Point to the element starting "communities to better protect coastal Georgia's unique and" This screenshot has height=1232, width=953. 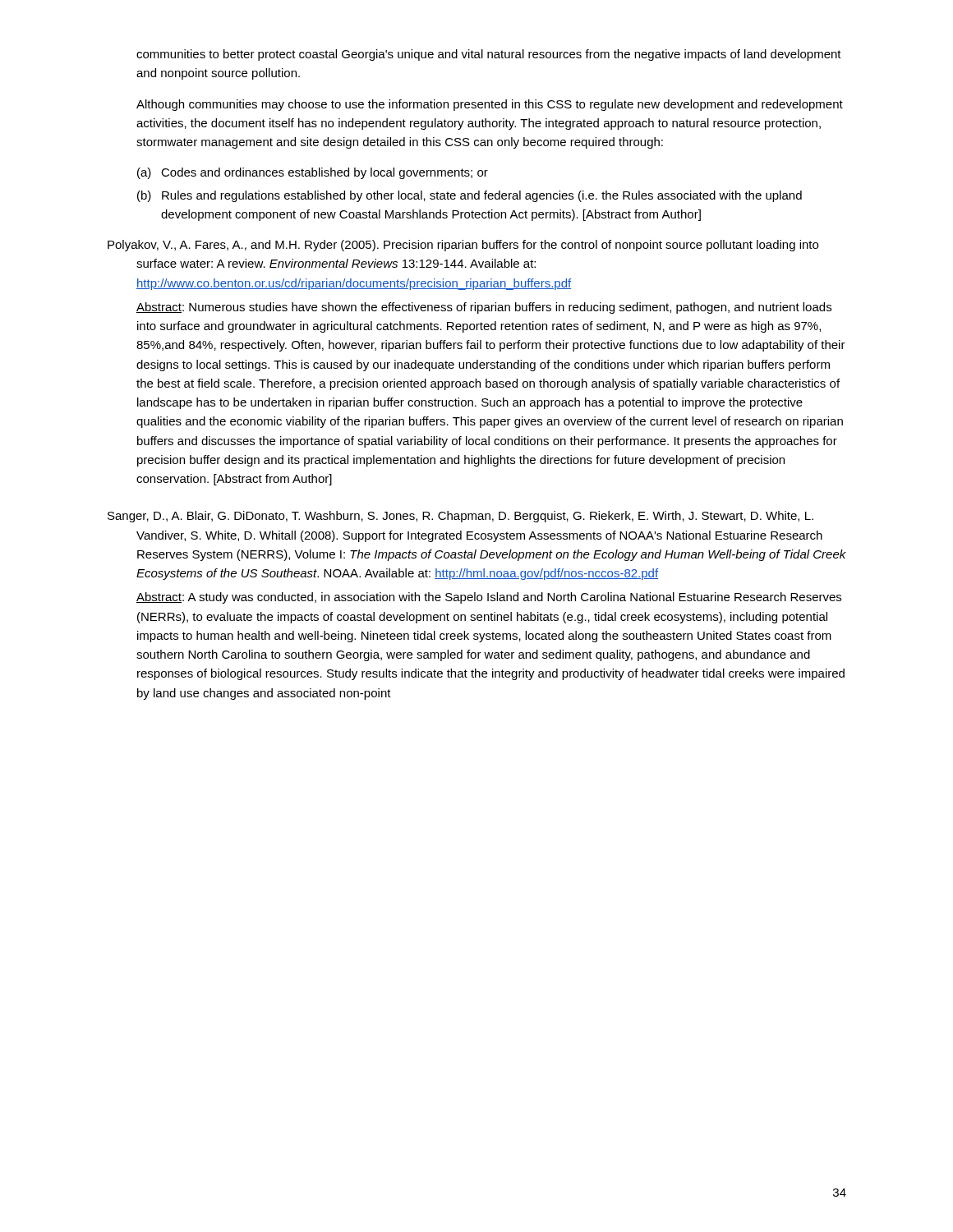click(x=489, y=63)
